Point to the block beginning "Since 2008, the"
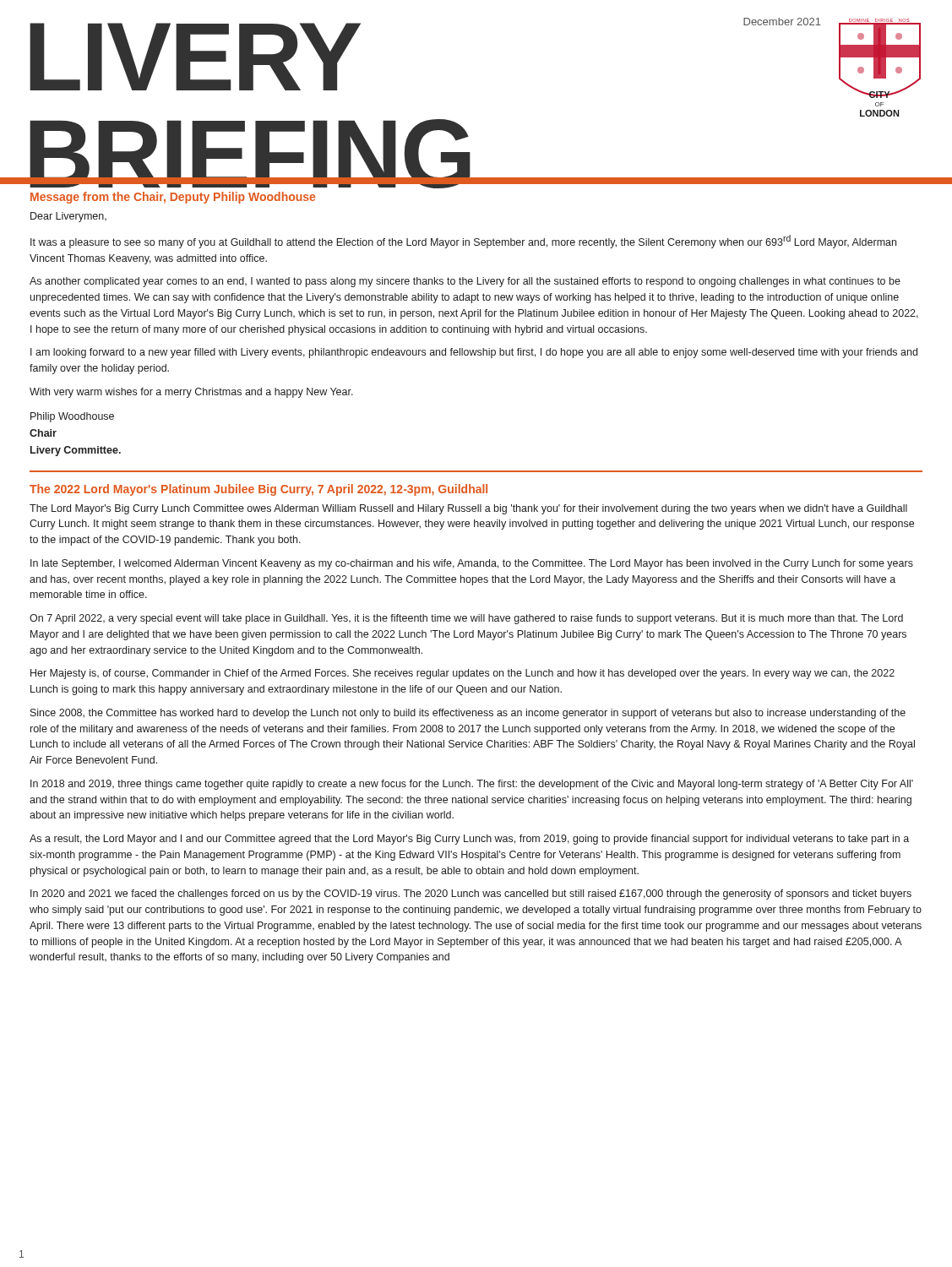The image size is (952, 1267). pyautogui.click(x=473, y=737)
